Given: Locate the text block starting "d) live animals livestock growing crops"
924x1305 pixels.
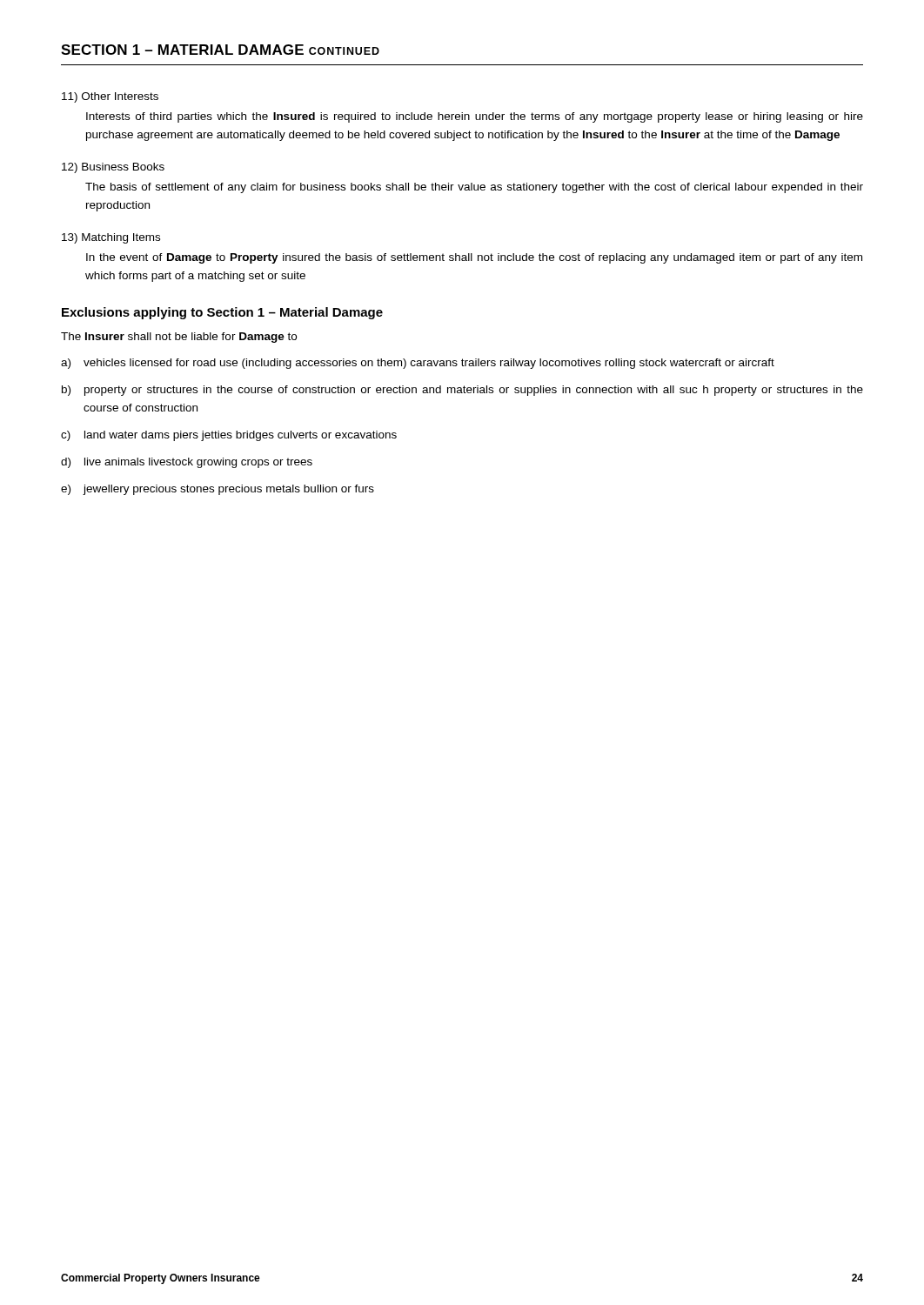Looking at the screenshot, I should point(187,463).
